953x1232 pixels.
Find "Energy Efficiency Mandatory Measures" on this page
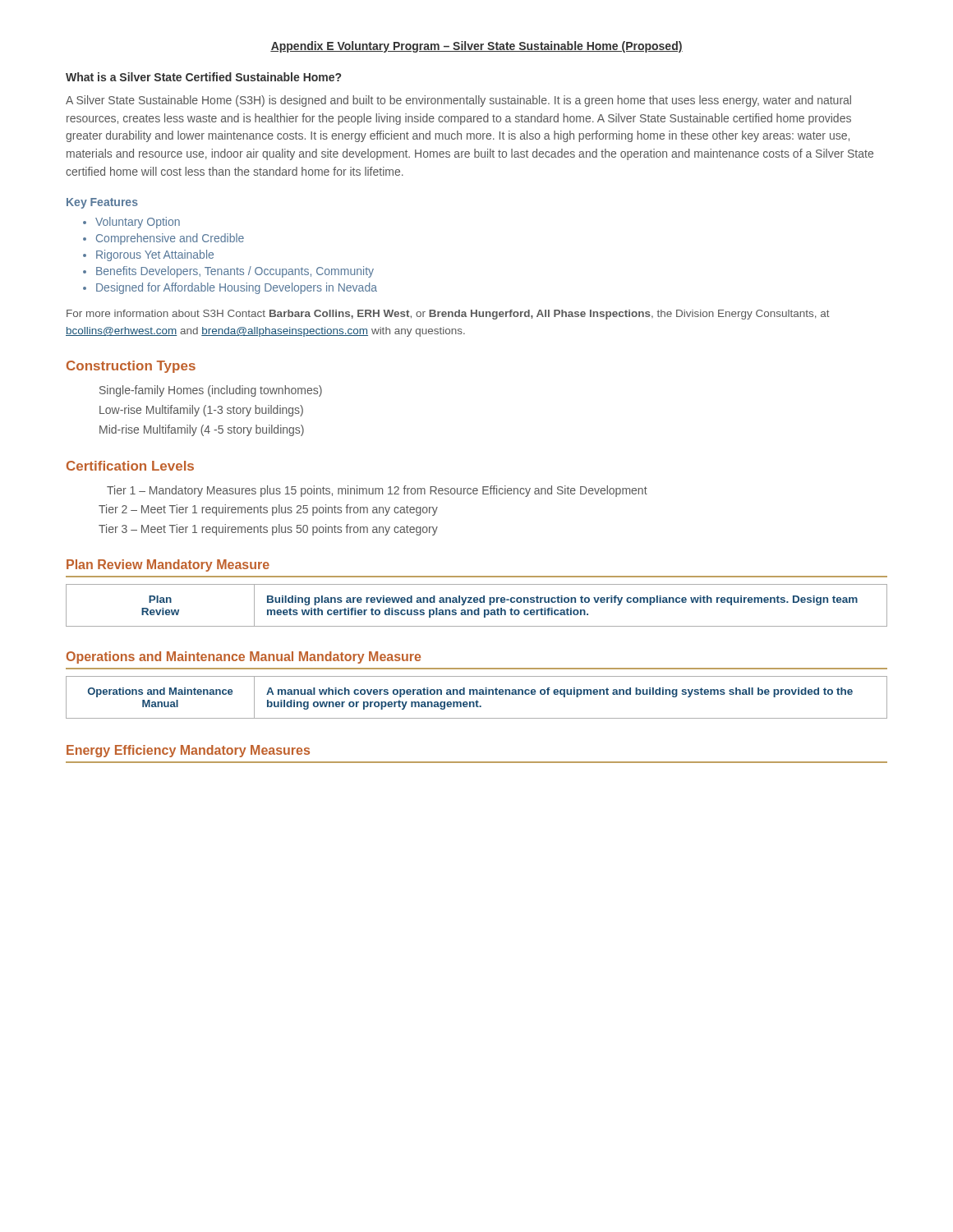[x=188, y=750]
